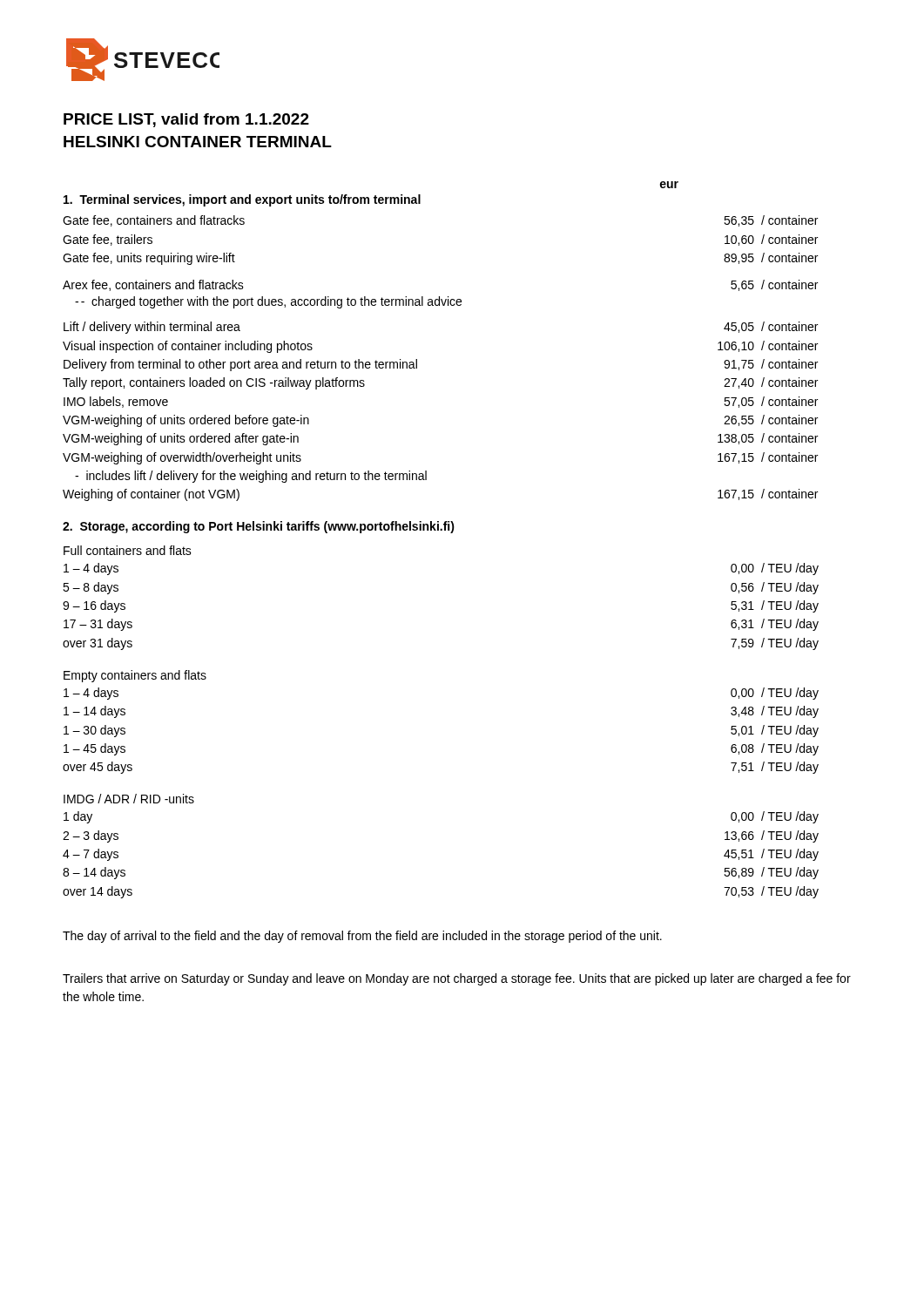Image resolution: width=924 pixels, height=1307 pixels.
Task: Click on the list item containing "- charged together with the"
Action: click(271, 302)
